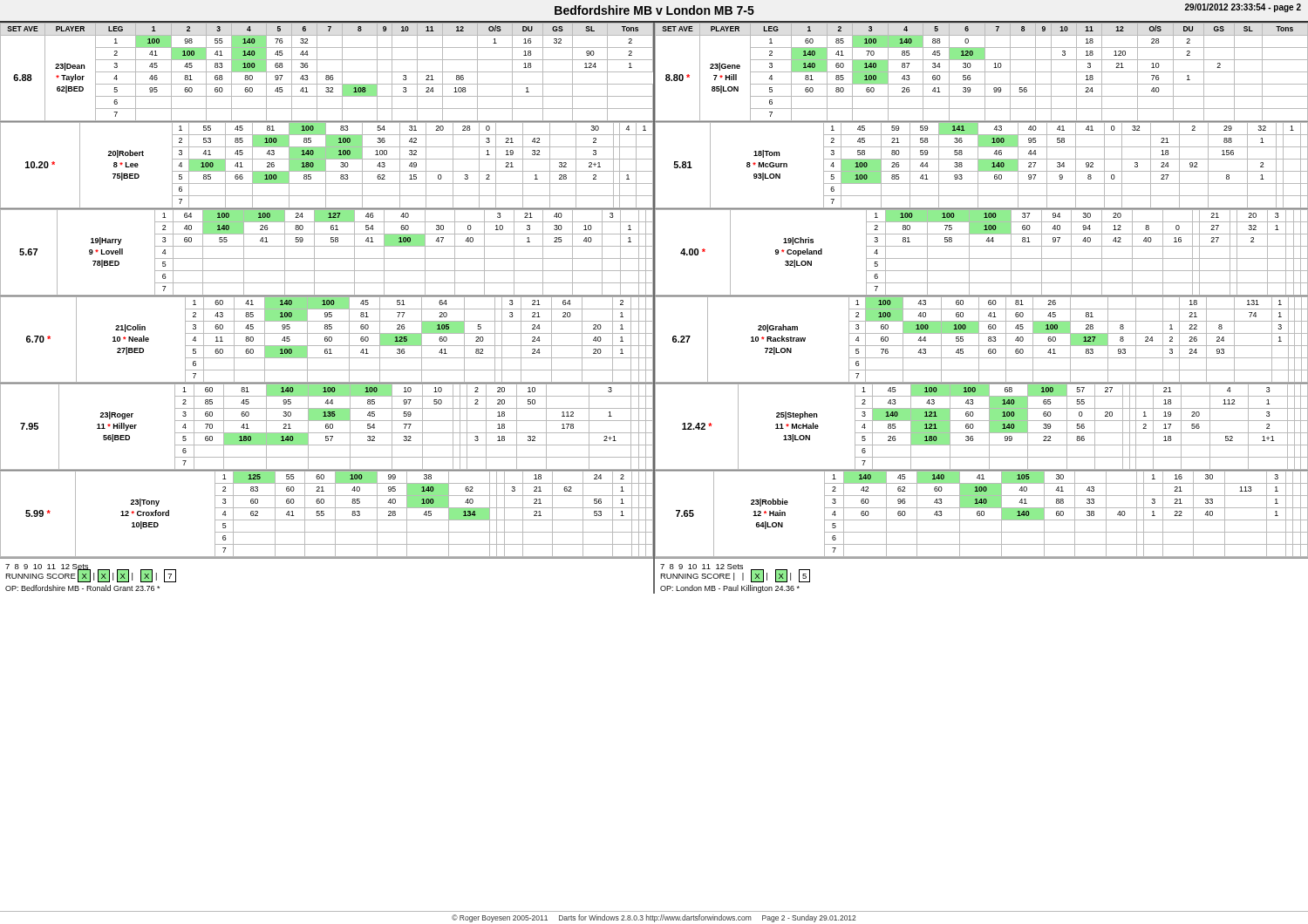This screenshot has height=924, width=1308.
Task: Locate the block of text that opens with "OP: Bedfordshire MB - Ronald Grant"
Action: coord(83,588)
